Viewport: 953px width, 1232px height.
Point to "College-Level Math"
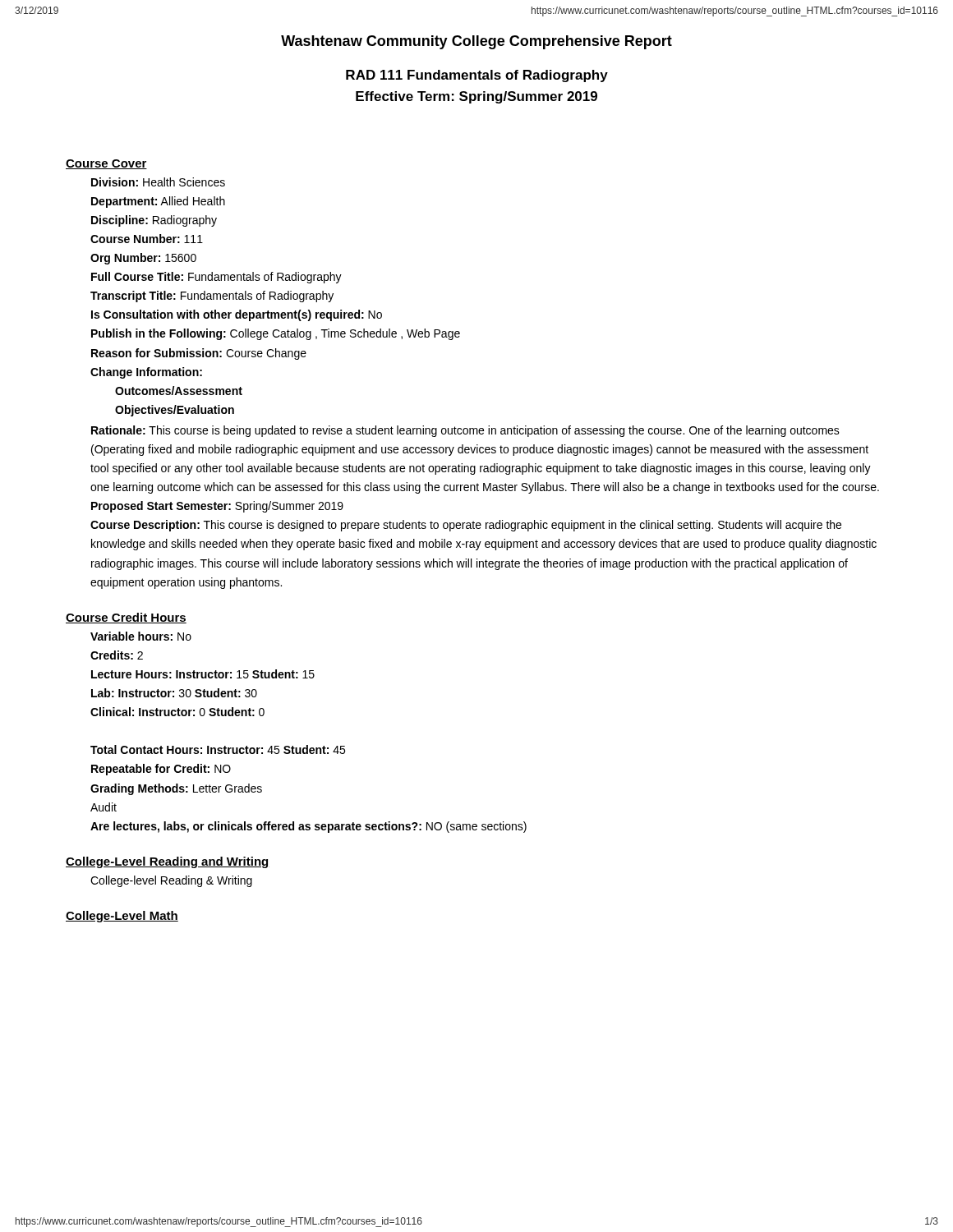pos(122,915)
